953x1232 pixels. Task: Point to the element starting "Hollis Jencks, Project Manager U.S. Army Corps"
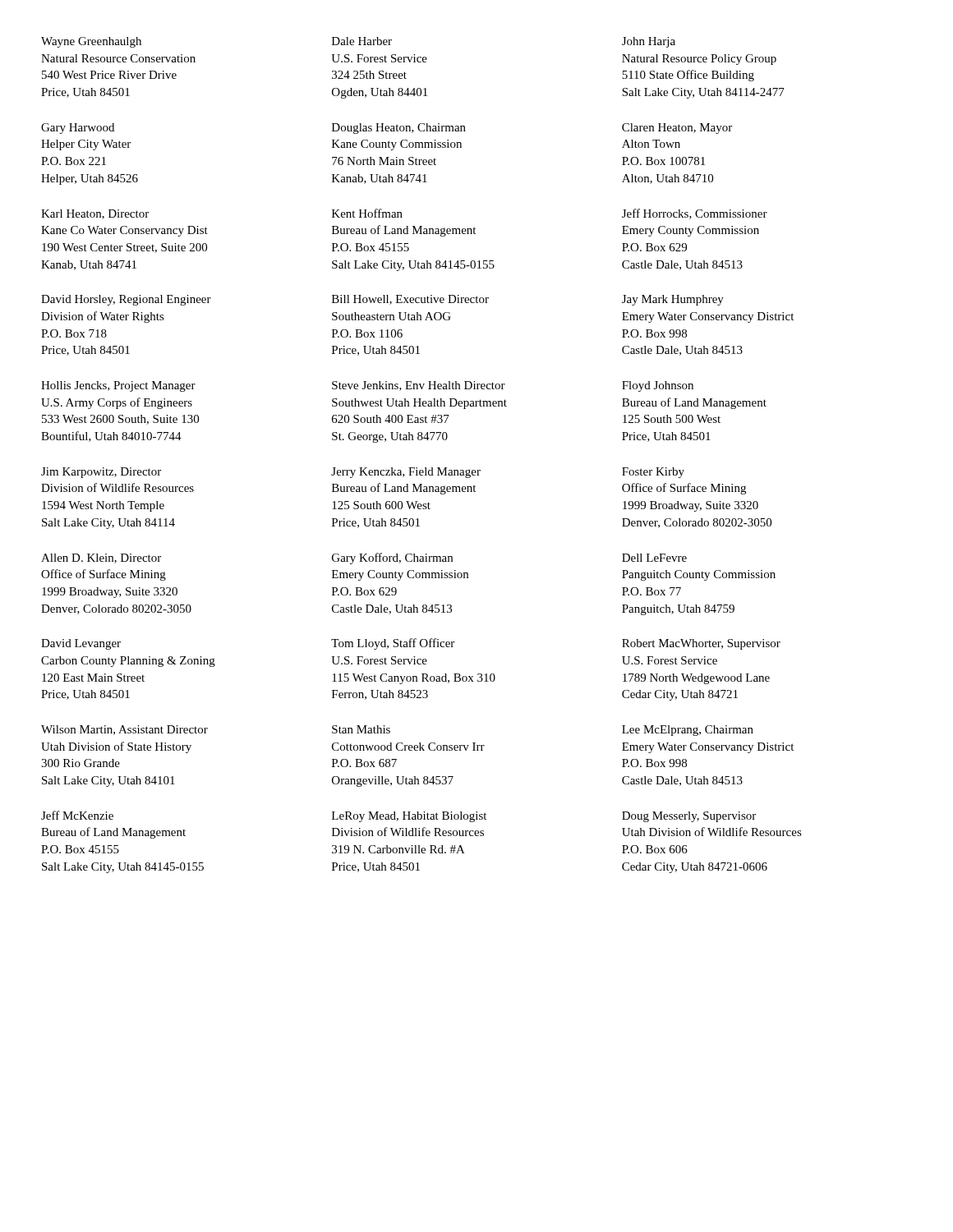[179, 411]
